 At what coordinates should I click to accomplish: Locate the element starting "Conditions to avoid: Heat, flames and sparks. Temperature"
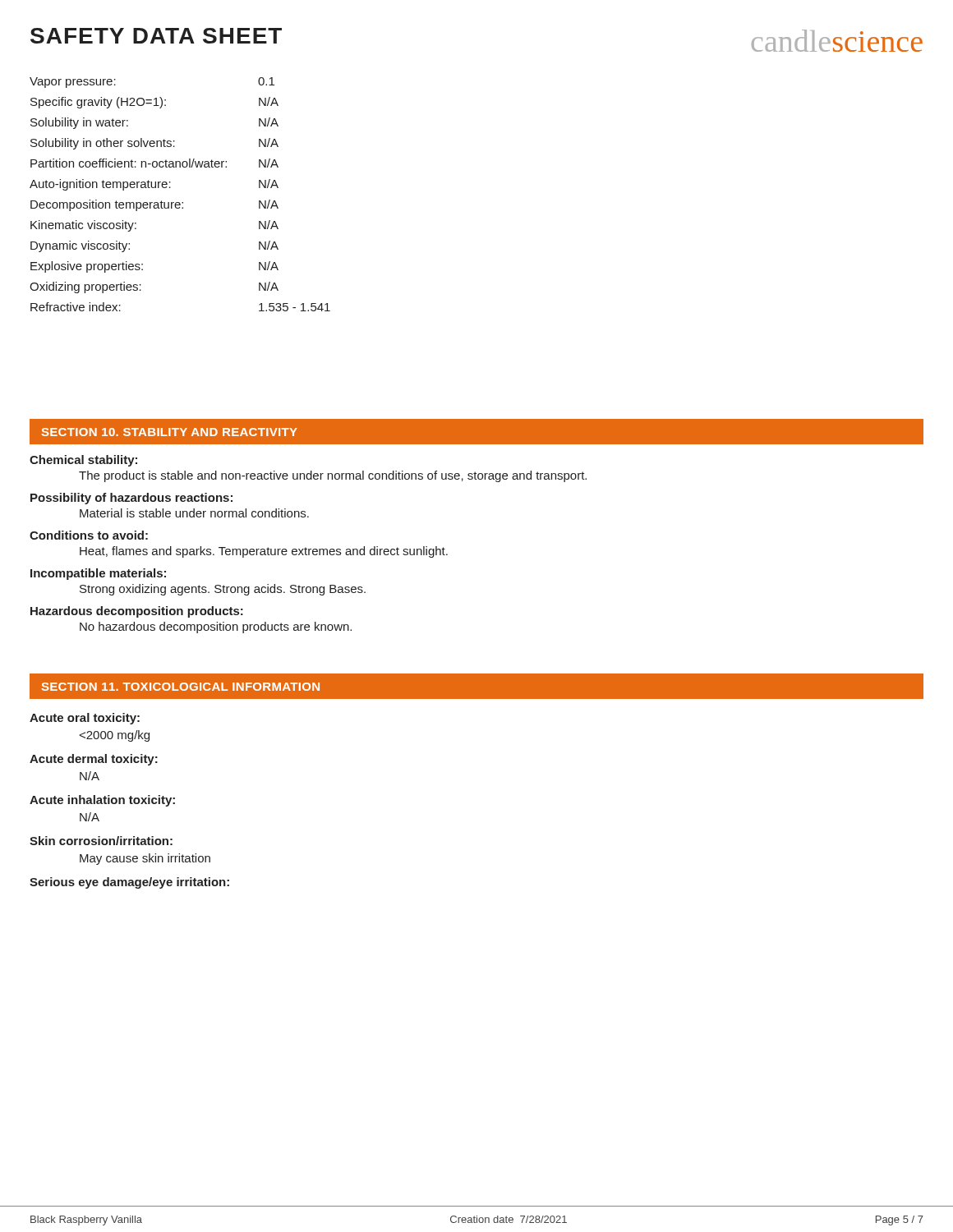pos(89,535)
